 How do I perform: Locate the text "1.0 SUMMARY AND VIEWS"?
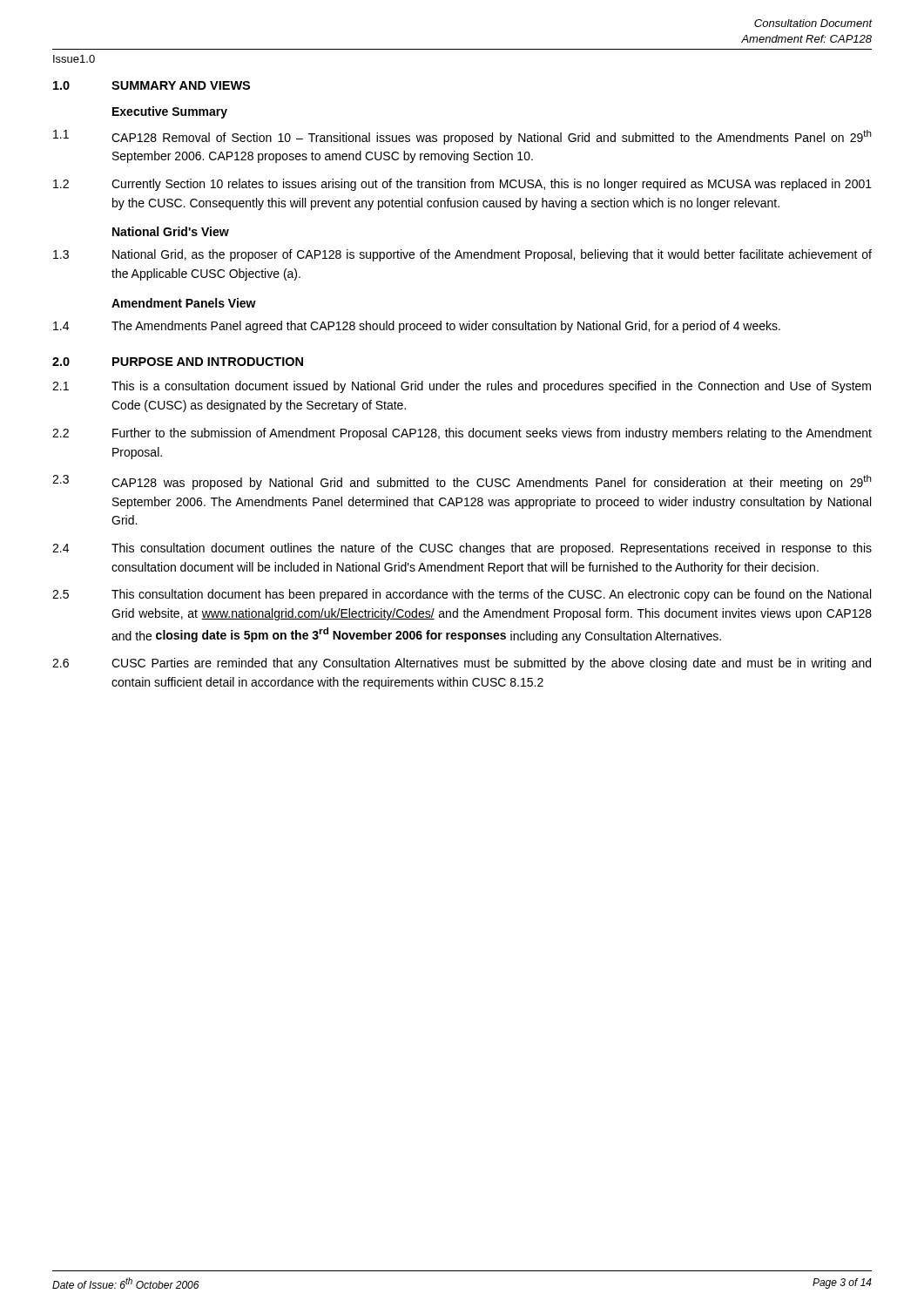click(151, 85)
